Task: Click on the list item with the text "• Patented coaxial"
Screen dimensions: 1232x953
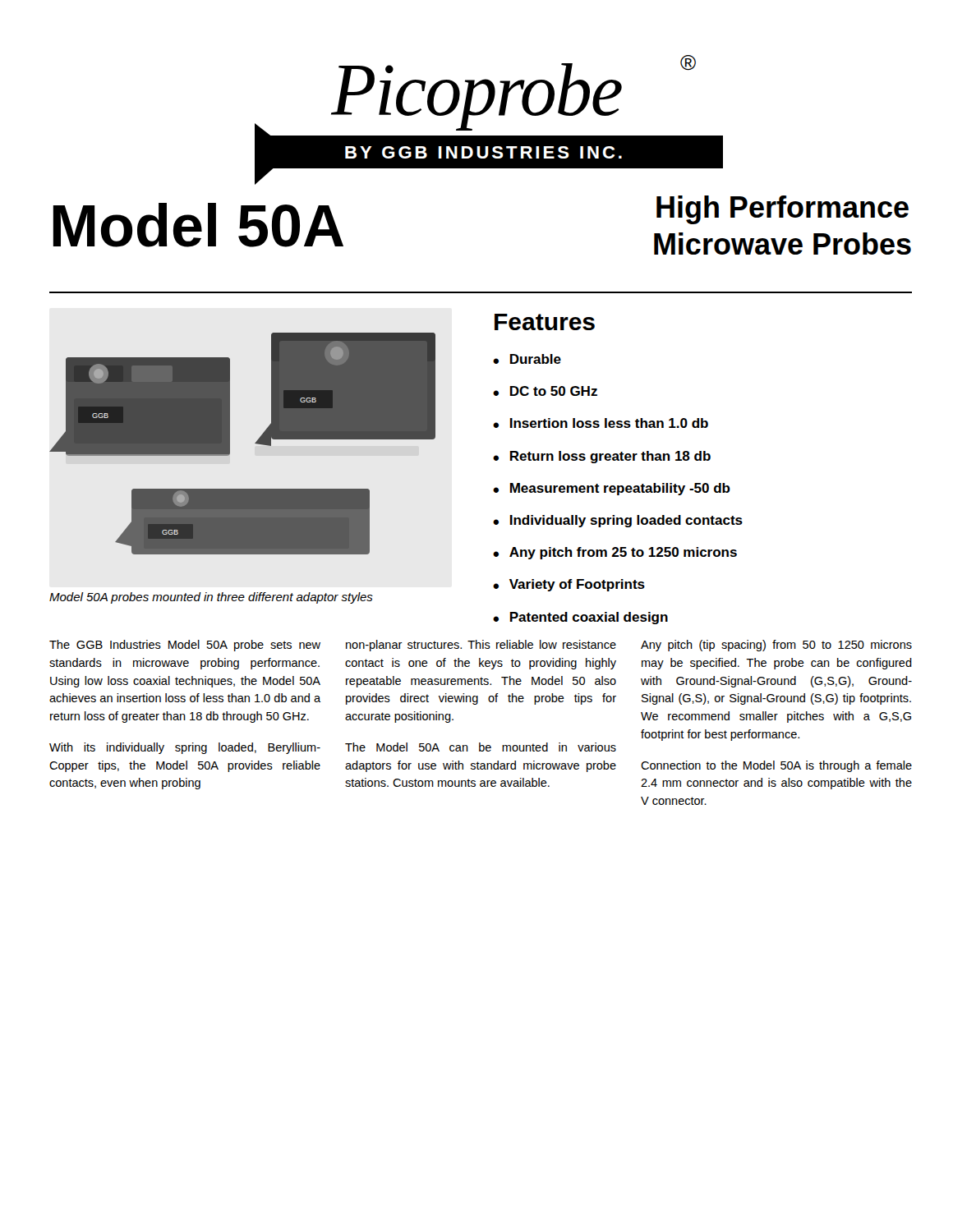Action: pos(581,619)
